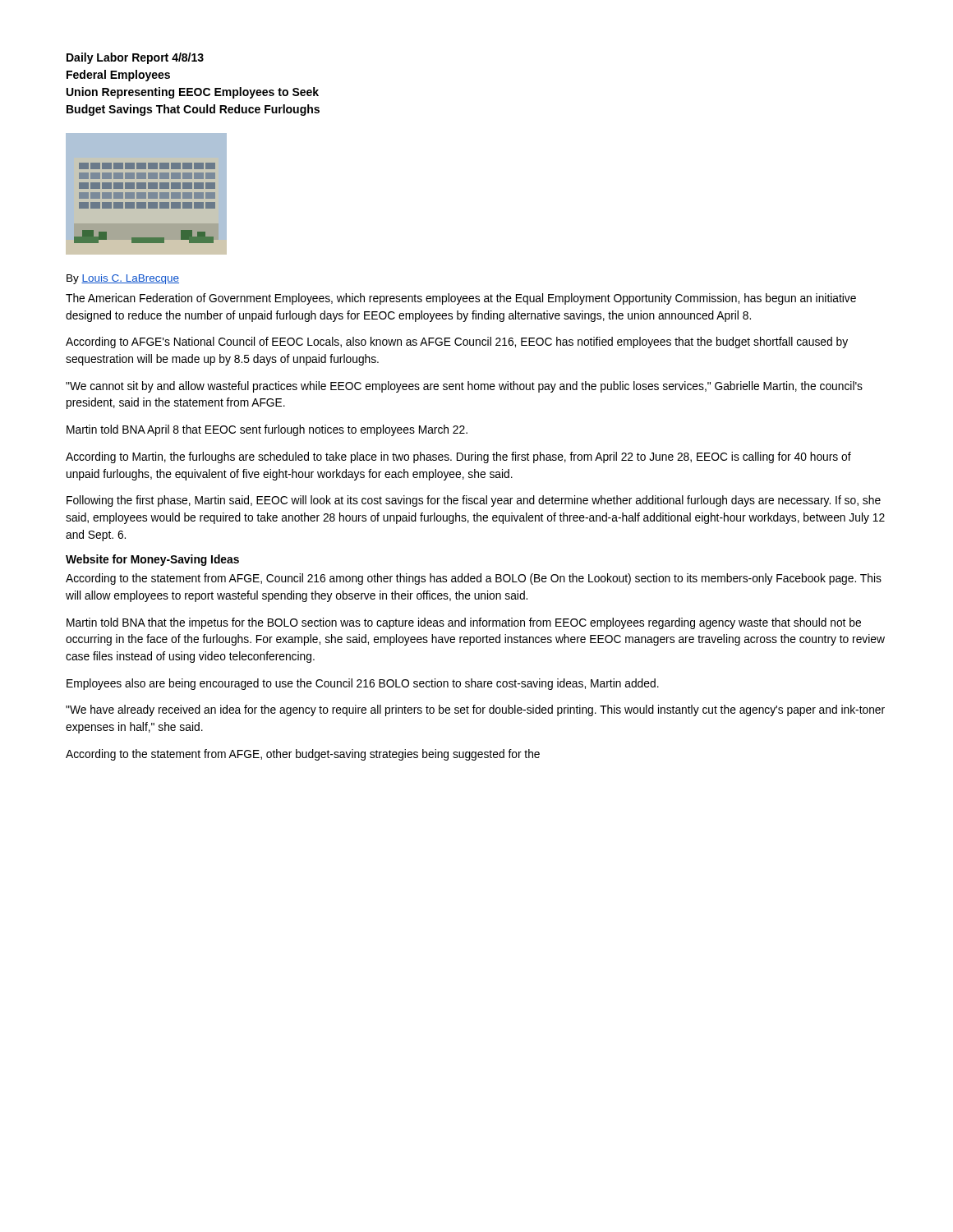The image size is (953, 1232).
Task: Find the text block that reads "According to the statement from AFGE, other"
Action: click(x=303, y=754)
